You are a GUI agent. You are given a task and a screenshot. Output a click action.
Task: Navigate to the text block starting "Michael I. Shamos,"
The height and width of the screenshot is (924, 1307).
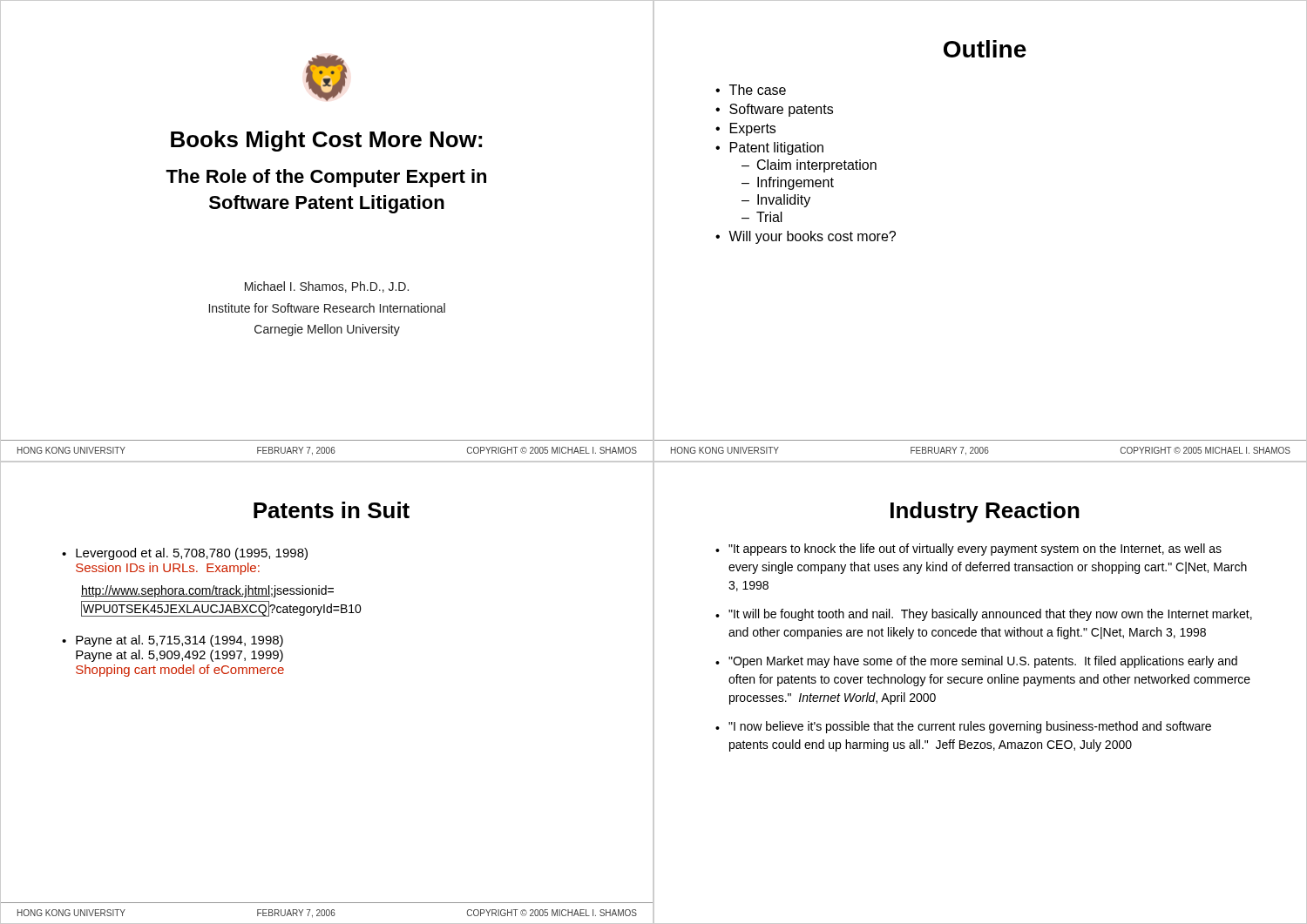(327, 308)
